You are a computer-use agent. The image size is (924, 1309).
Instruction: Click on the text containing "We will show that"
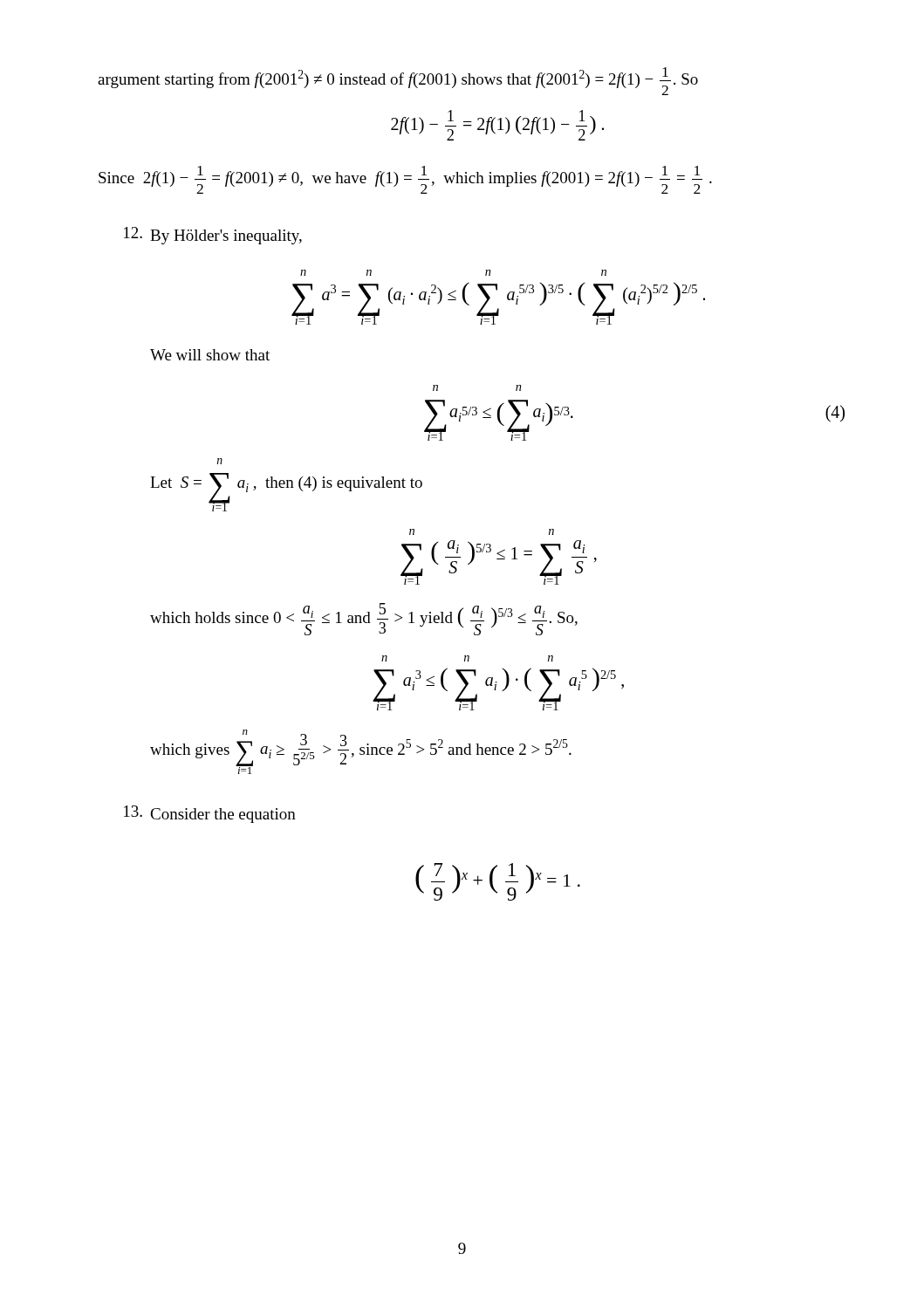pyautogui.click(x=210, y=355)
